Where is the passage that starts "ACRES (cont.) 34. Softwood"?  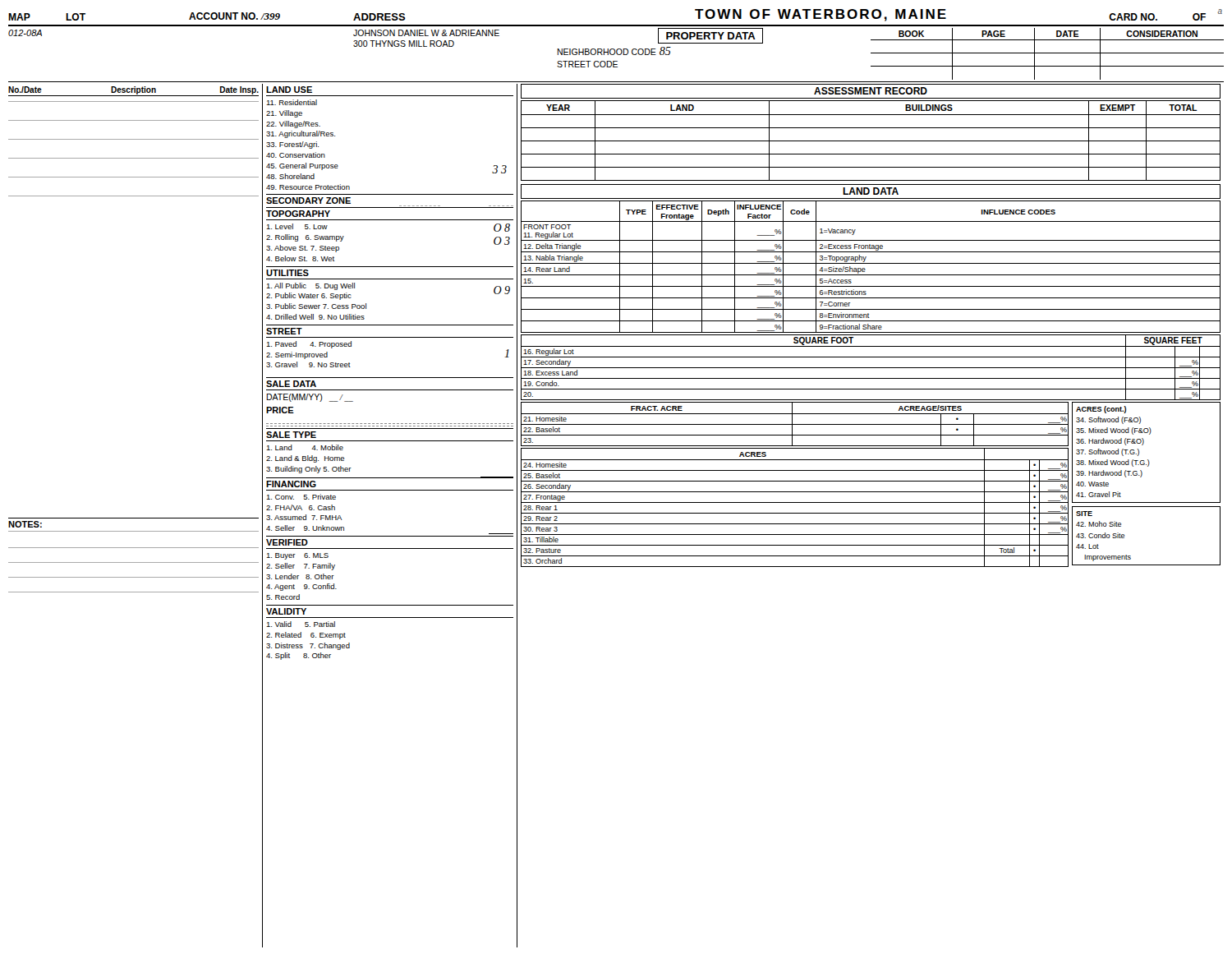(x=1114, y=452)
